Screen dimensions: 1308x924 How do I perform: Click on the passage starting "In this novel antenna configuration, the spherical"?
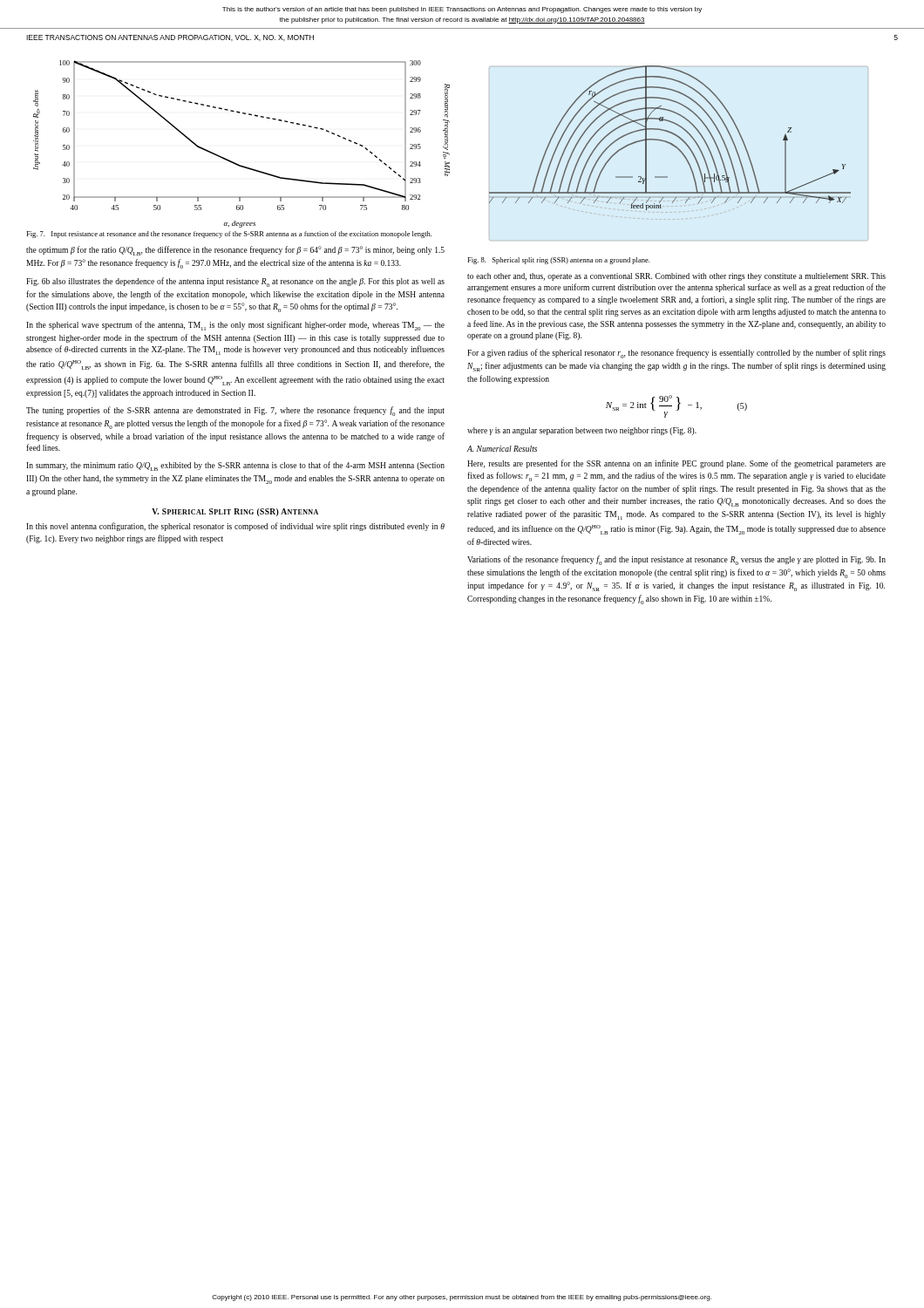pyautogui.click(x=235, y=533)
